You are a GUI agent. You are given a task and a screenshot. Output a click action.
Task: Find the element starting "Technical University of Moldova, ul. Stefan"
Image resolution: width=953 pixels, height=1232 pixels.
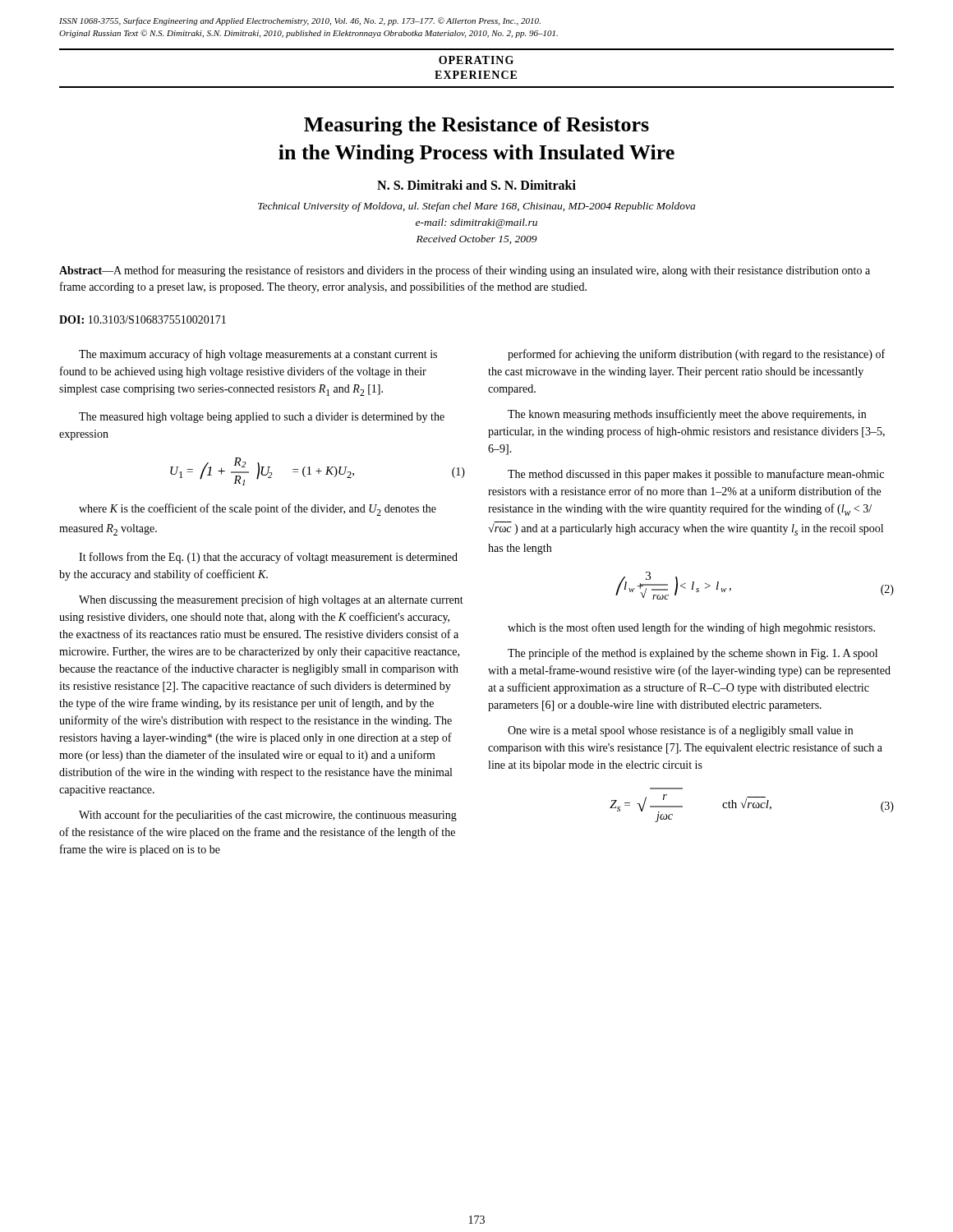click(476, 222)
